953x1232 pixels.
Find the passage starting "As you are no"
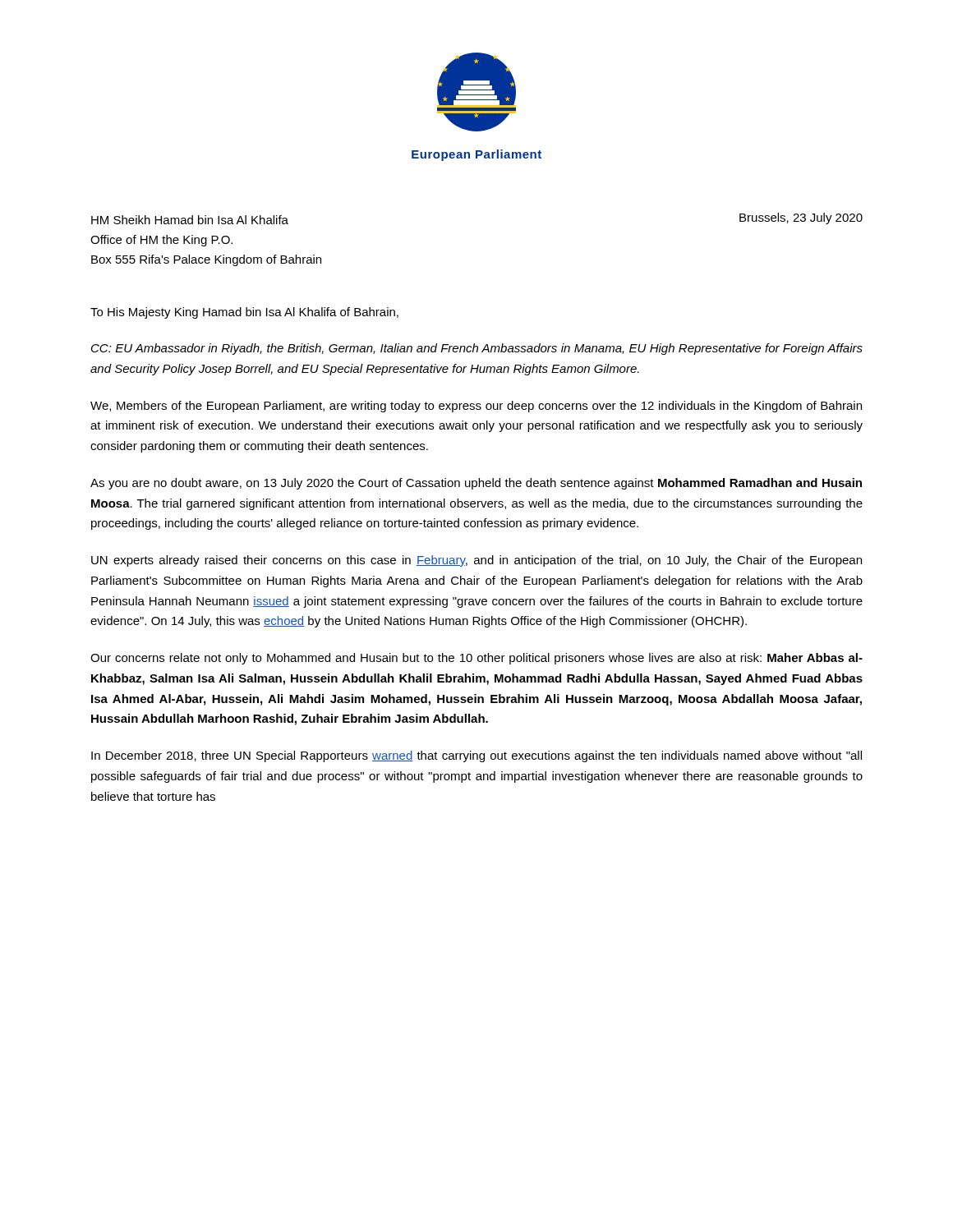coord(476,503)
